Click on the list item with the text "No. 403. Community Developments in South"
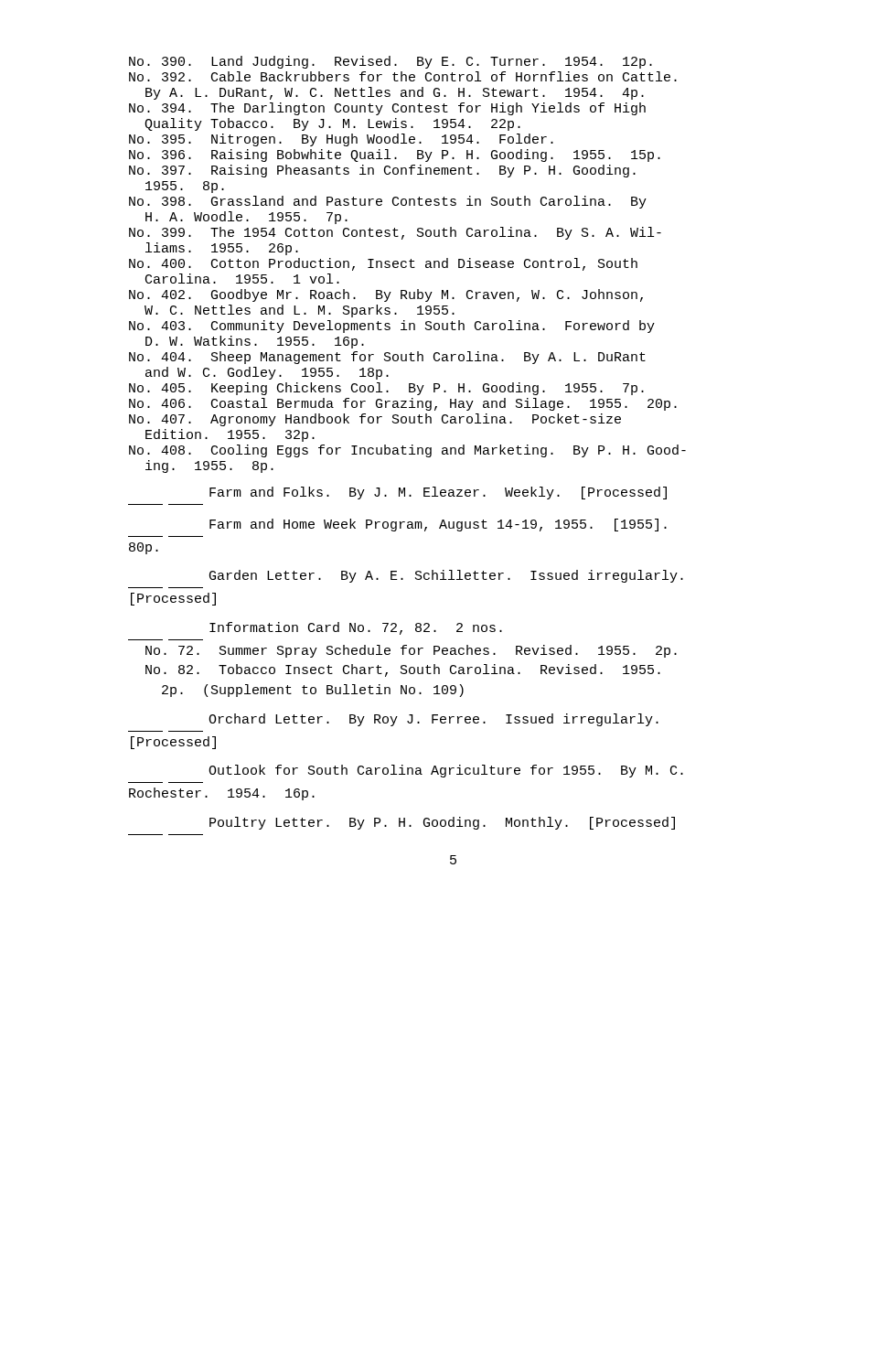 (391, 335)
